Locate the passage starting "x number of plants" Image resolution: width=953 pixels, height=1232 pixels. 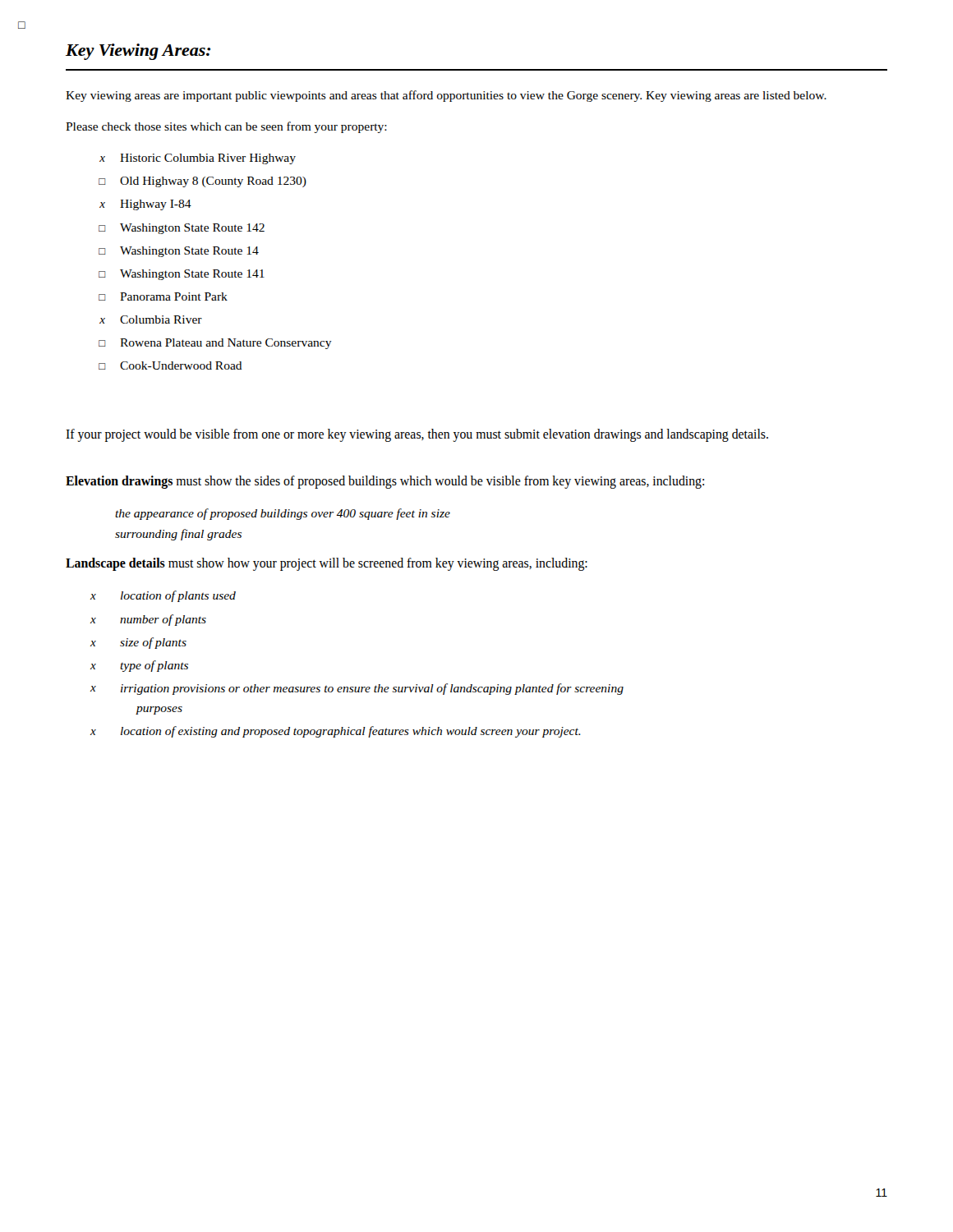point(148,620)
